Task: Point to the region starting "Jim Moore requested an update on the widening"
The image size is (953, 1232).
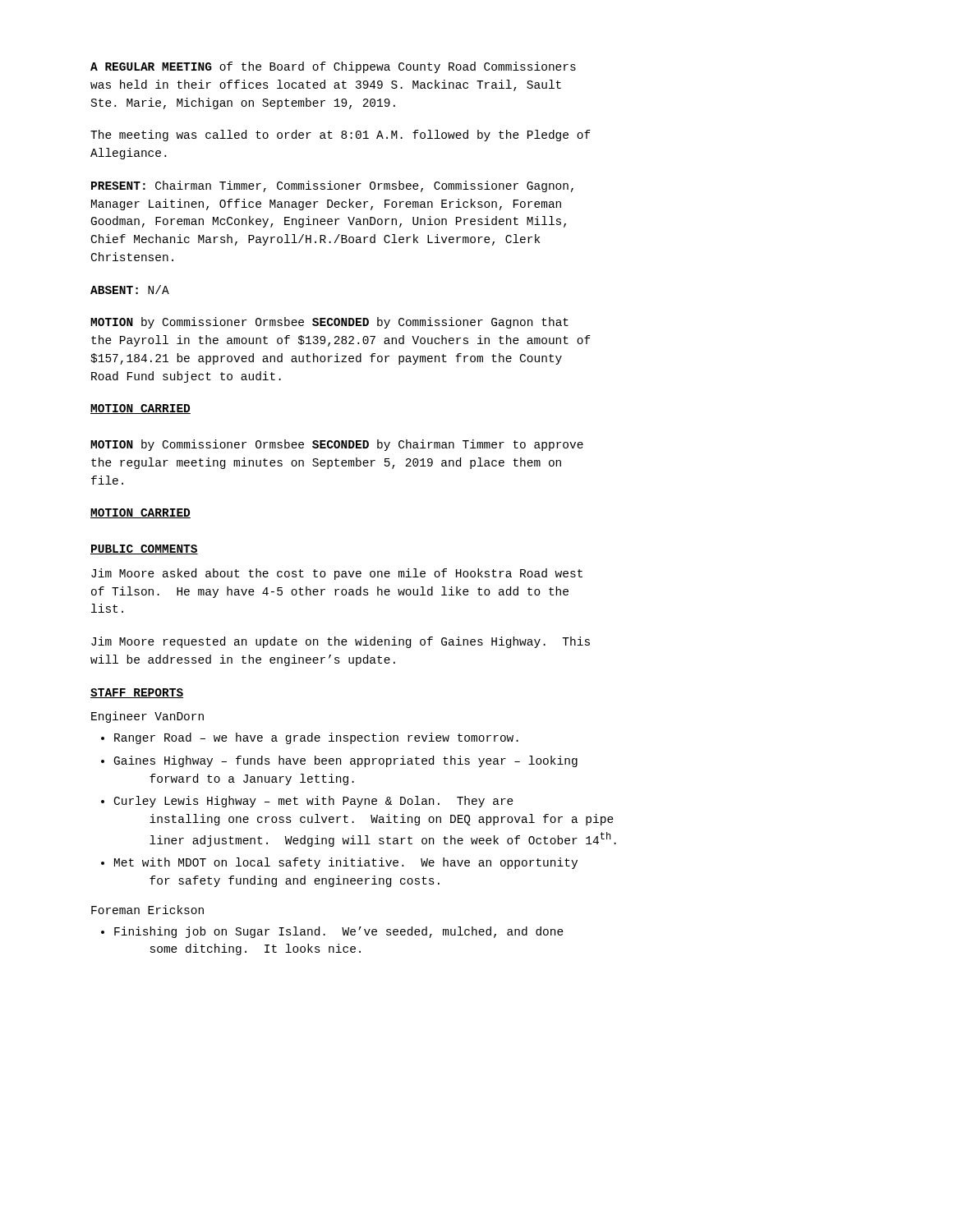Action: (476, 652)
